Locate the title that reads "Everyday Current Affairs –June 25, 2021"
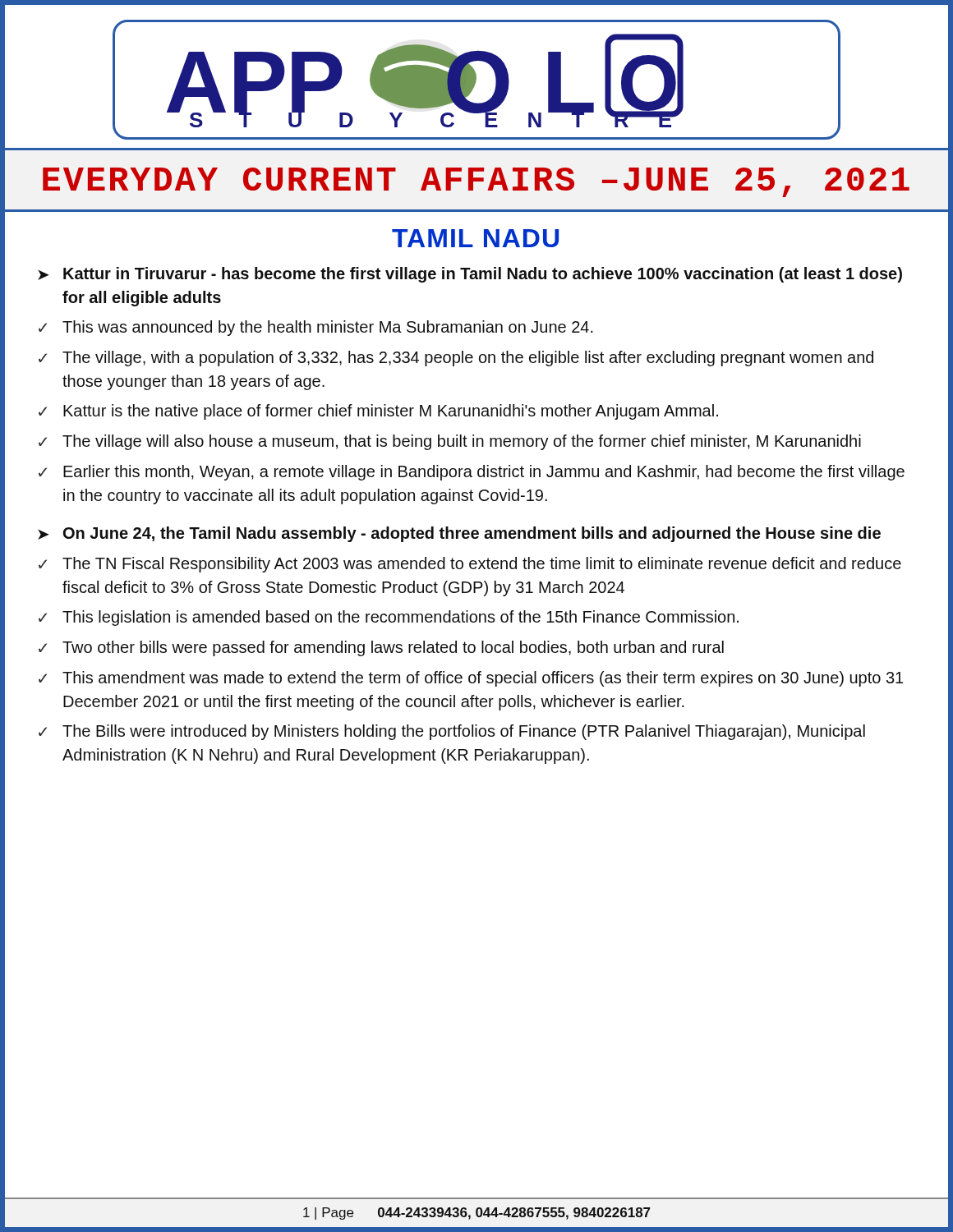 [476, 181]
